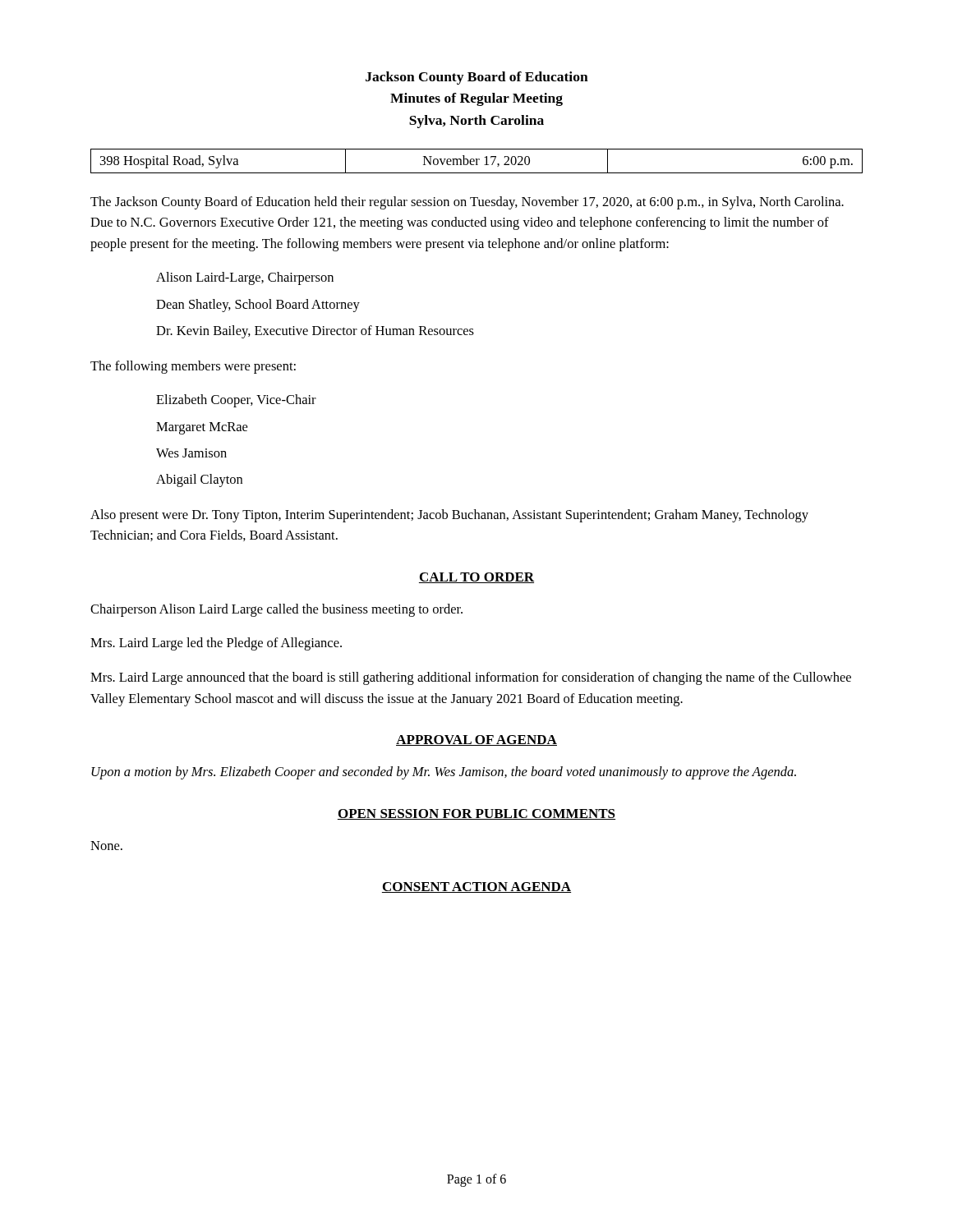Find "Elizabeth Cooper, Vice-Chair" on this page
This screenshot has height=1232, width=953.
pyautogui.click(x=236, y=400)
